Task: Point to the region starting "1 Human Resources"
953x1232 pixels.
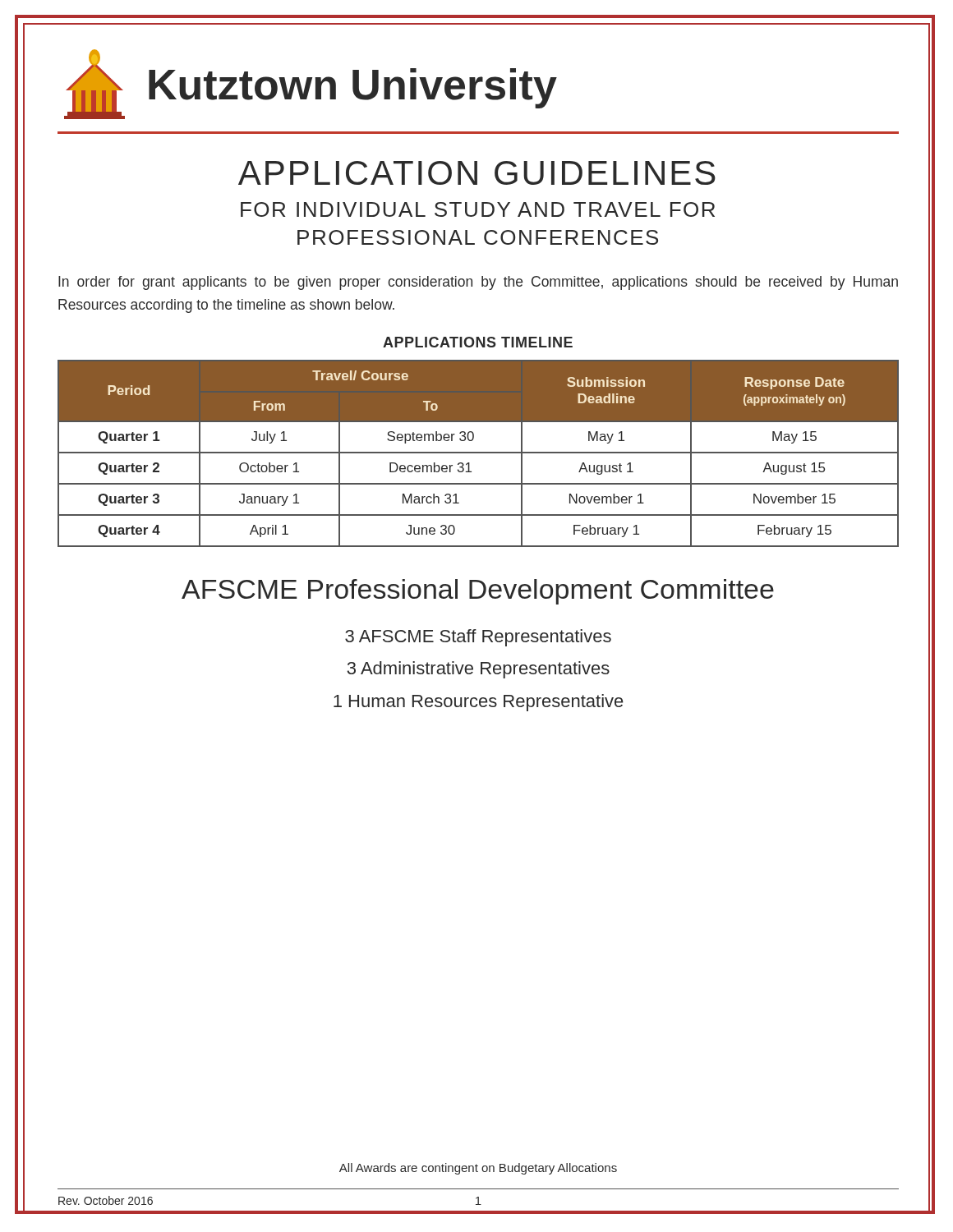Action: 478,701
